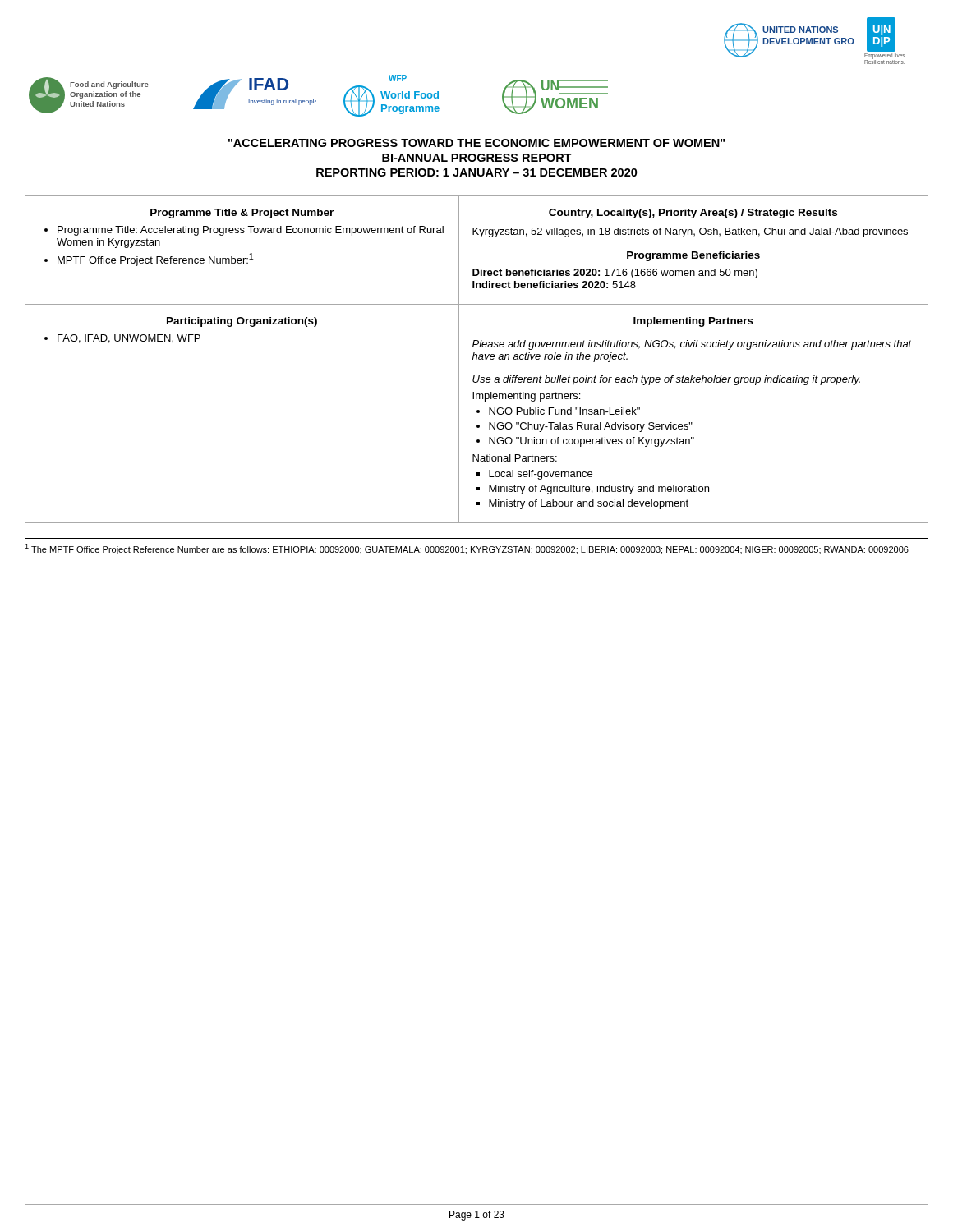The width and height of the screenshot is (953, 1232).
Task: Select the title with the text ""ACCELERATING PROGRESS TOWARD THE ECONOMIC"
Action: click(476, 158)
